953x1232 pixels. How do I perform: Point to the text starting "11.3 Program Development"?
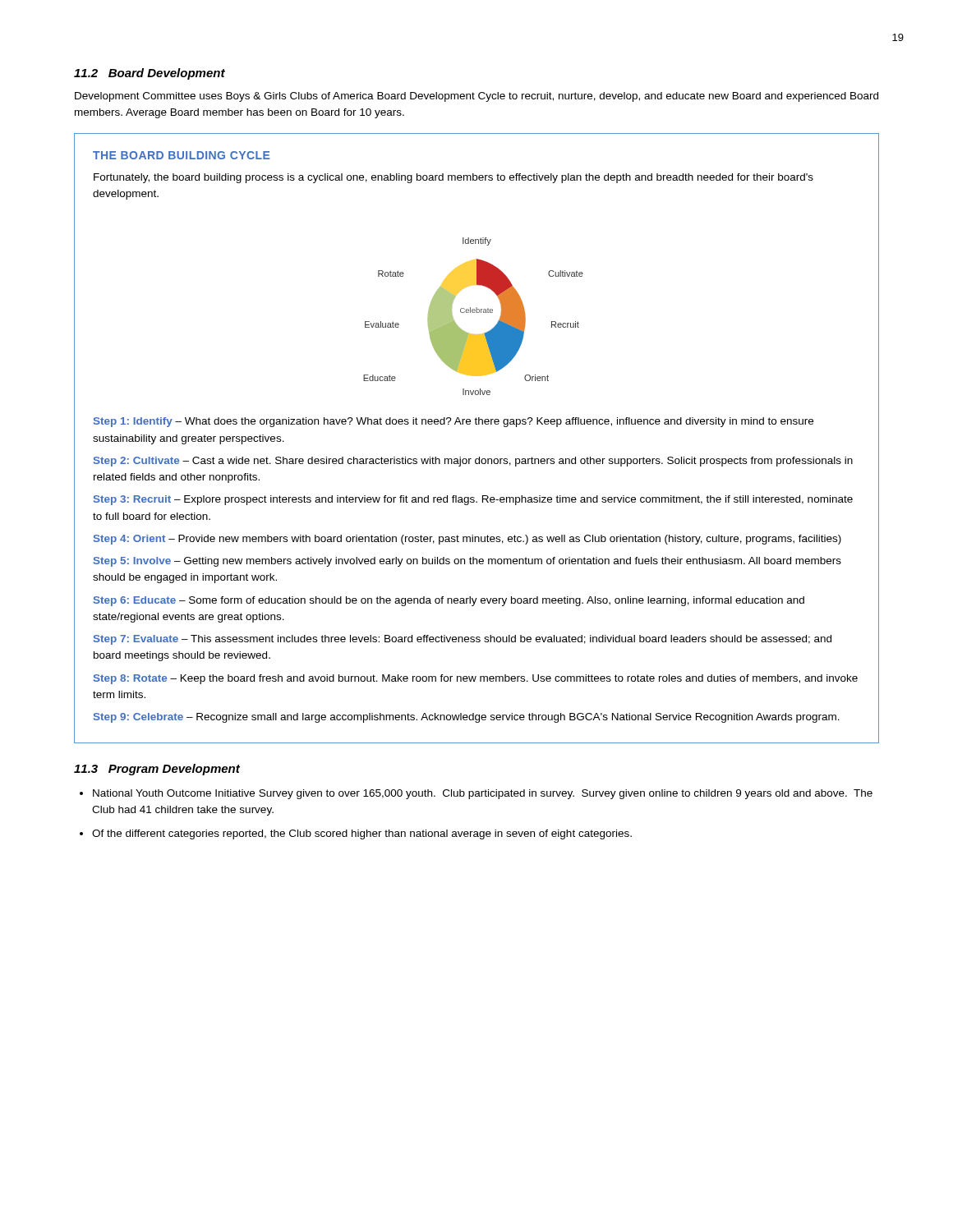tap(157, 769)
